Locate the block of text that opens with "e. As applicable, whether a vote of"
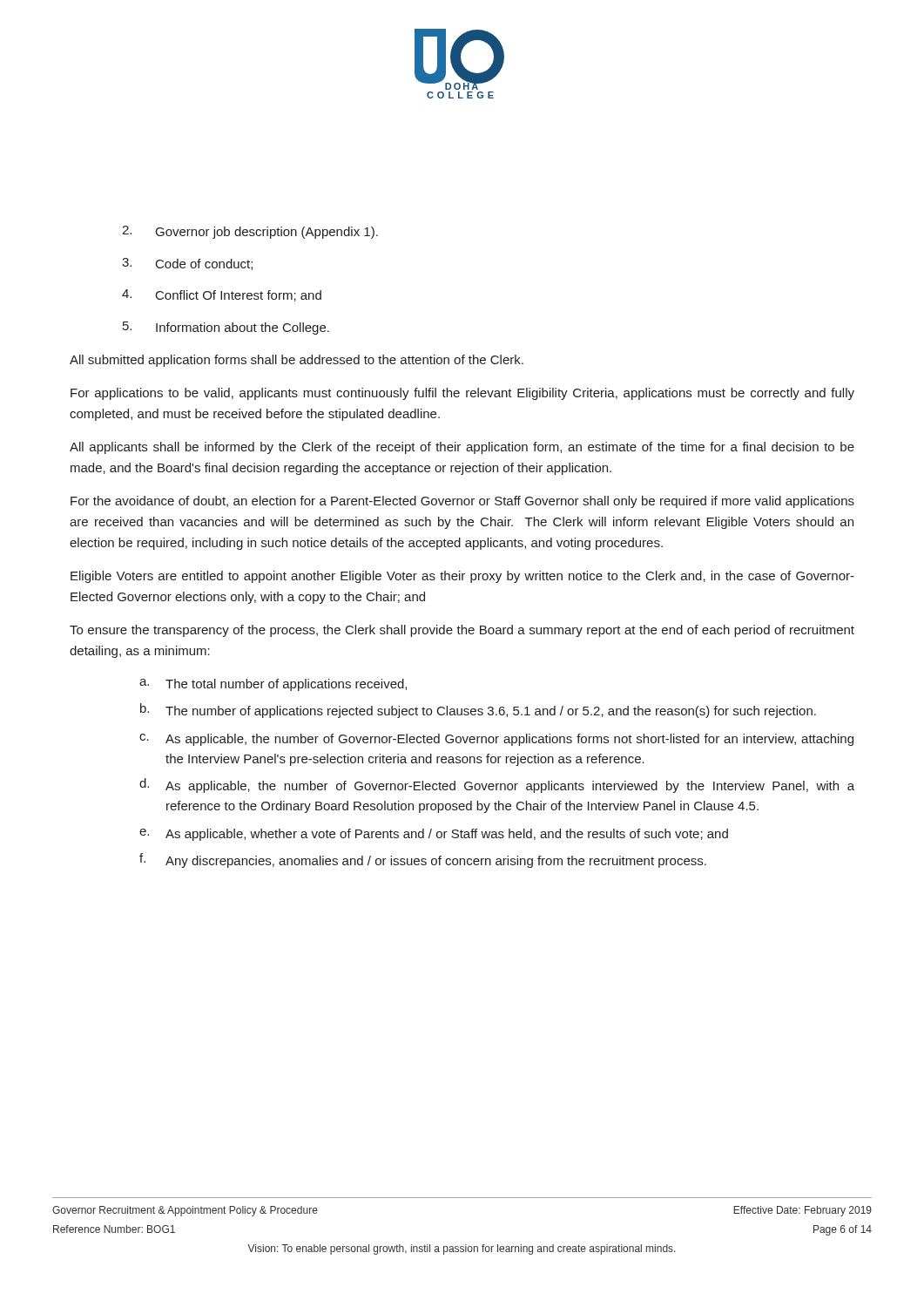This screenshot has height=1307, width=924. (434, 833)
